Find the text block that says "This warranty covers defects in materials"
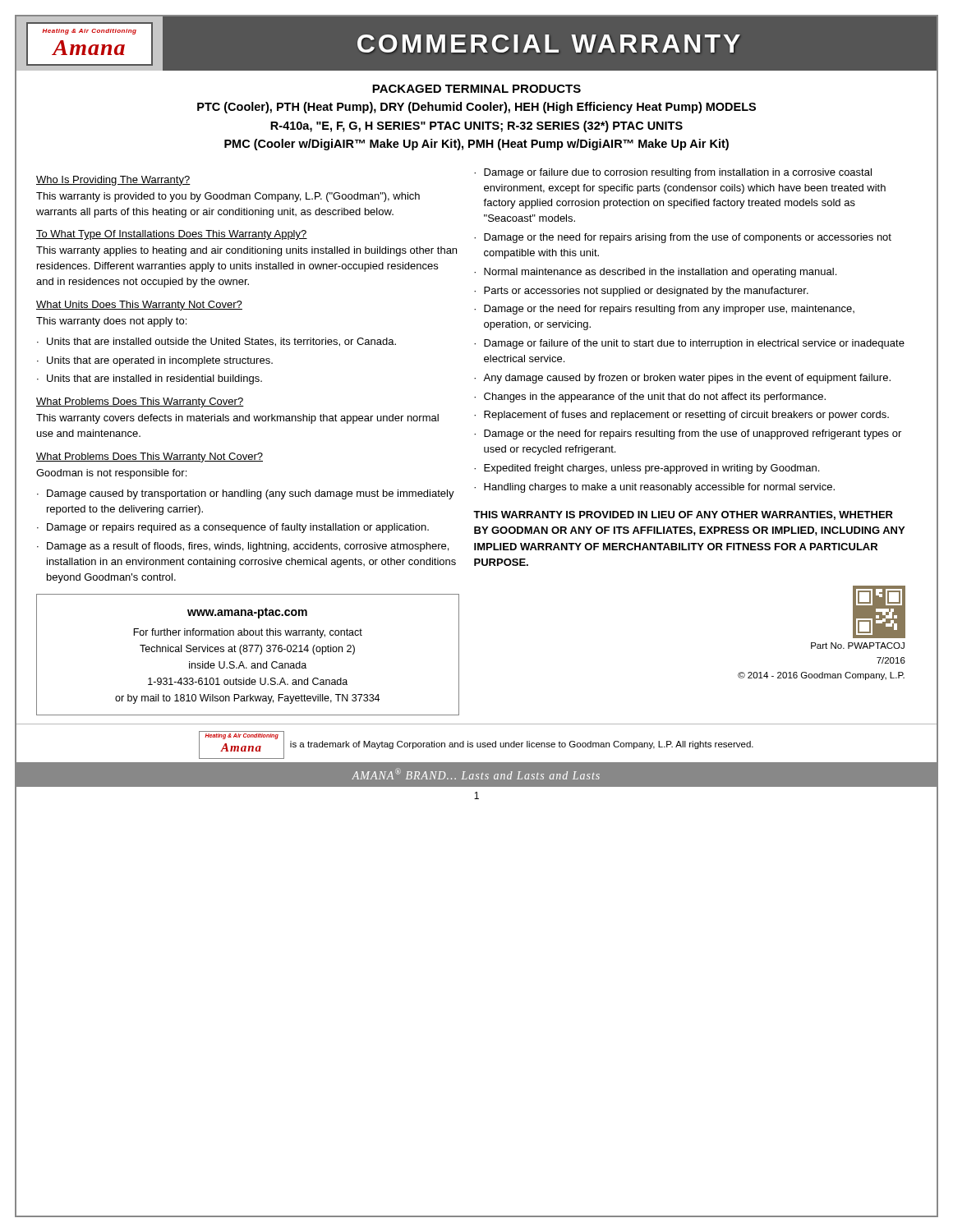This screenshot has width=953, height=1232. coord(238,426)
